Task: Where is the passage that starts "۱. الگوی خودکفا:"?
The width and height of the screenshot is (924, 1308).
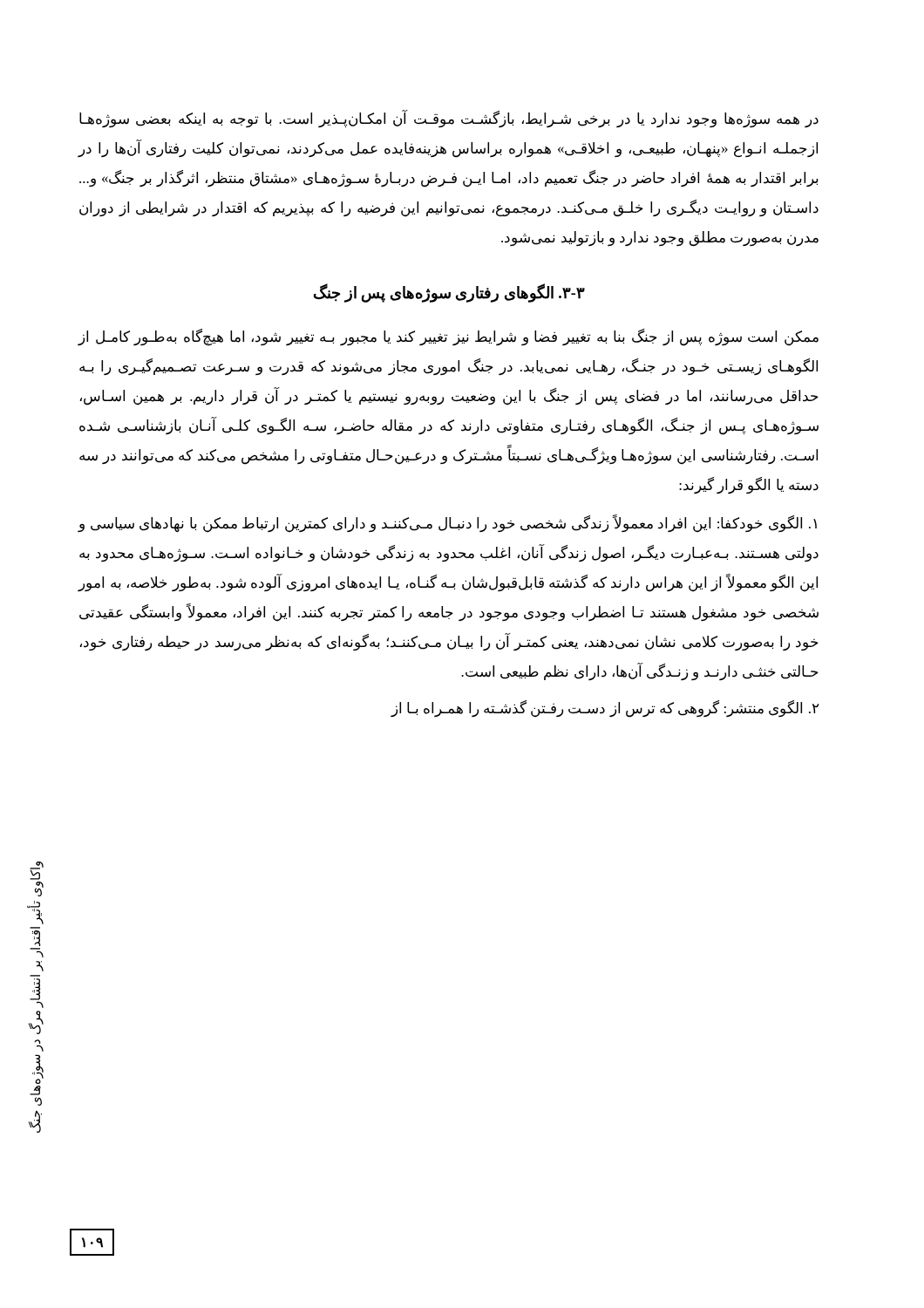Action: point(449,598)
